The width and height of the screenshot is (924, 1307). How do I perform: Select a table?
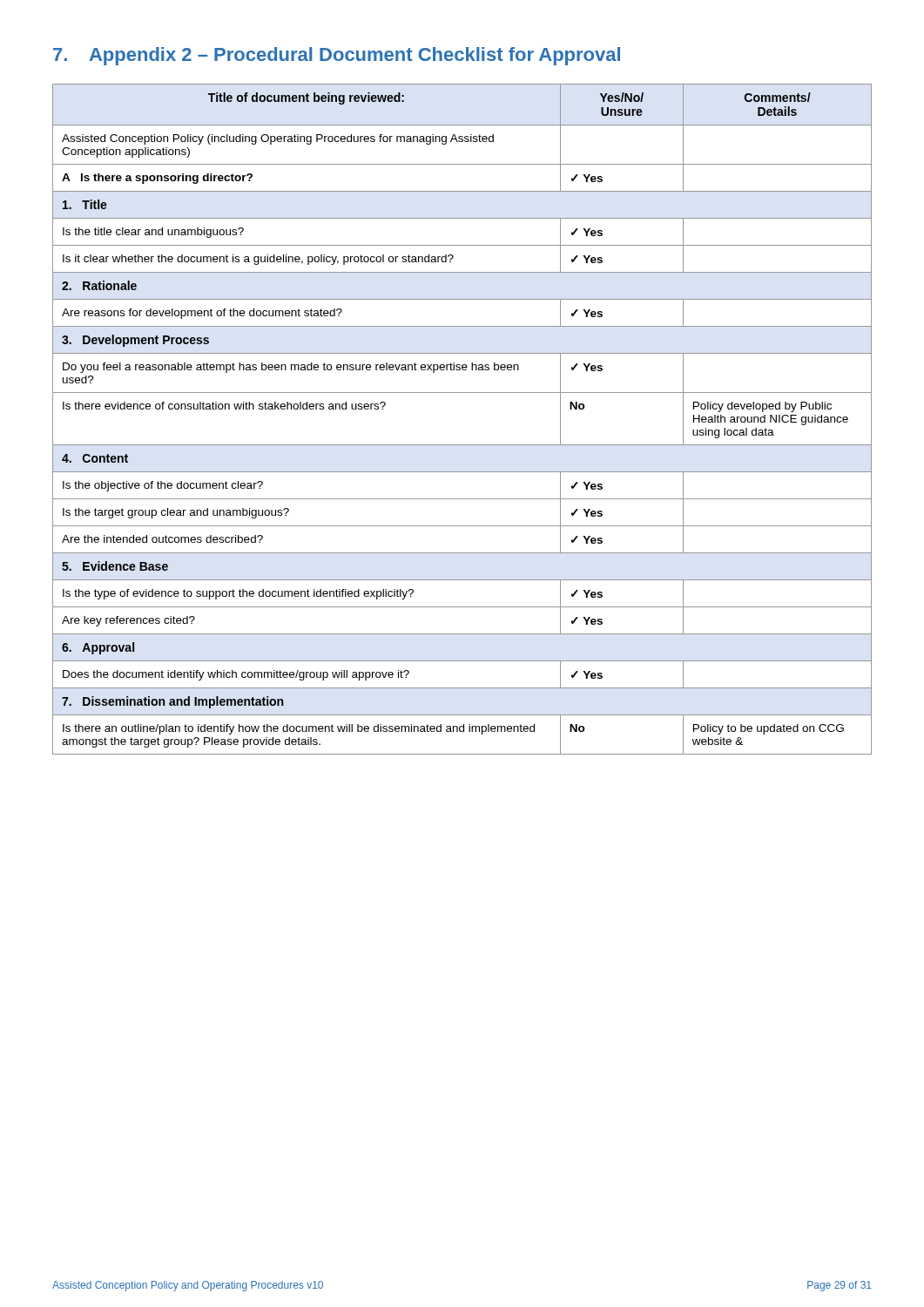point(462,419)
